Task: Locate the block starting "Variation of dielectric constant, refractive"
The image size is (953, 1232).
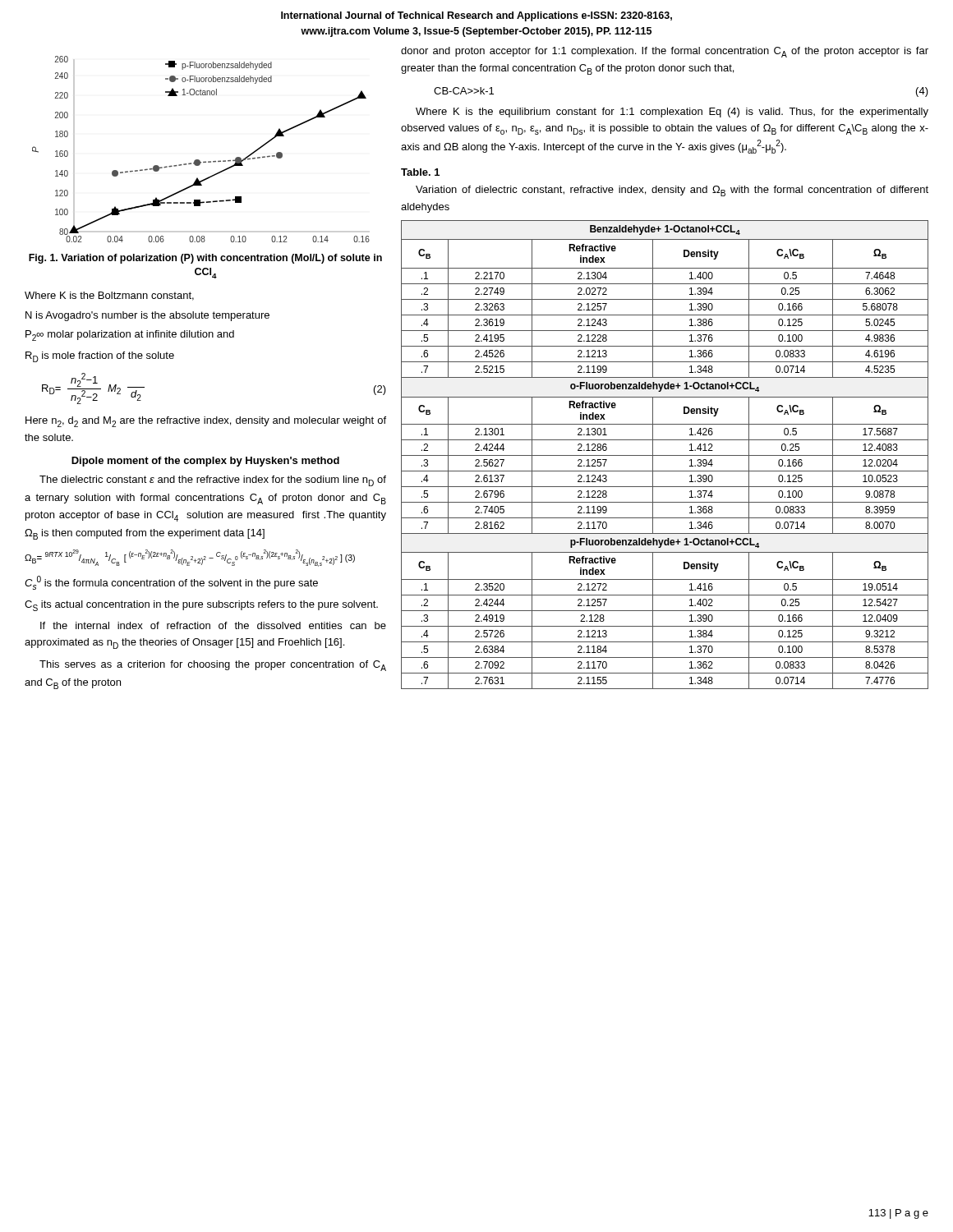Action: click(665, 198)
